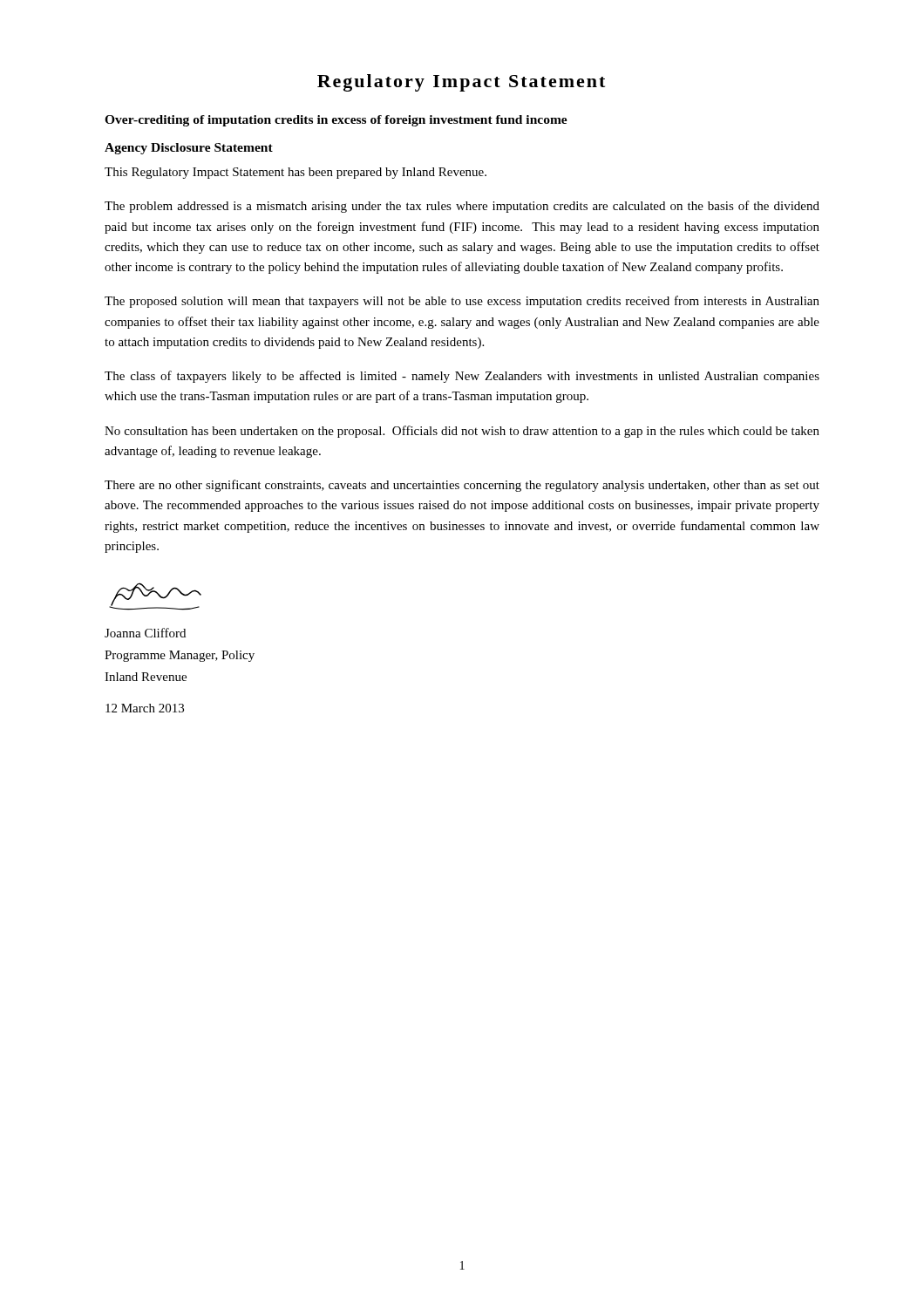Click on the text block containing "The proposed solution"

coord(462,321)
